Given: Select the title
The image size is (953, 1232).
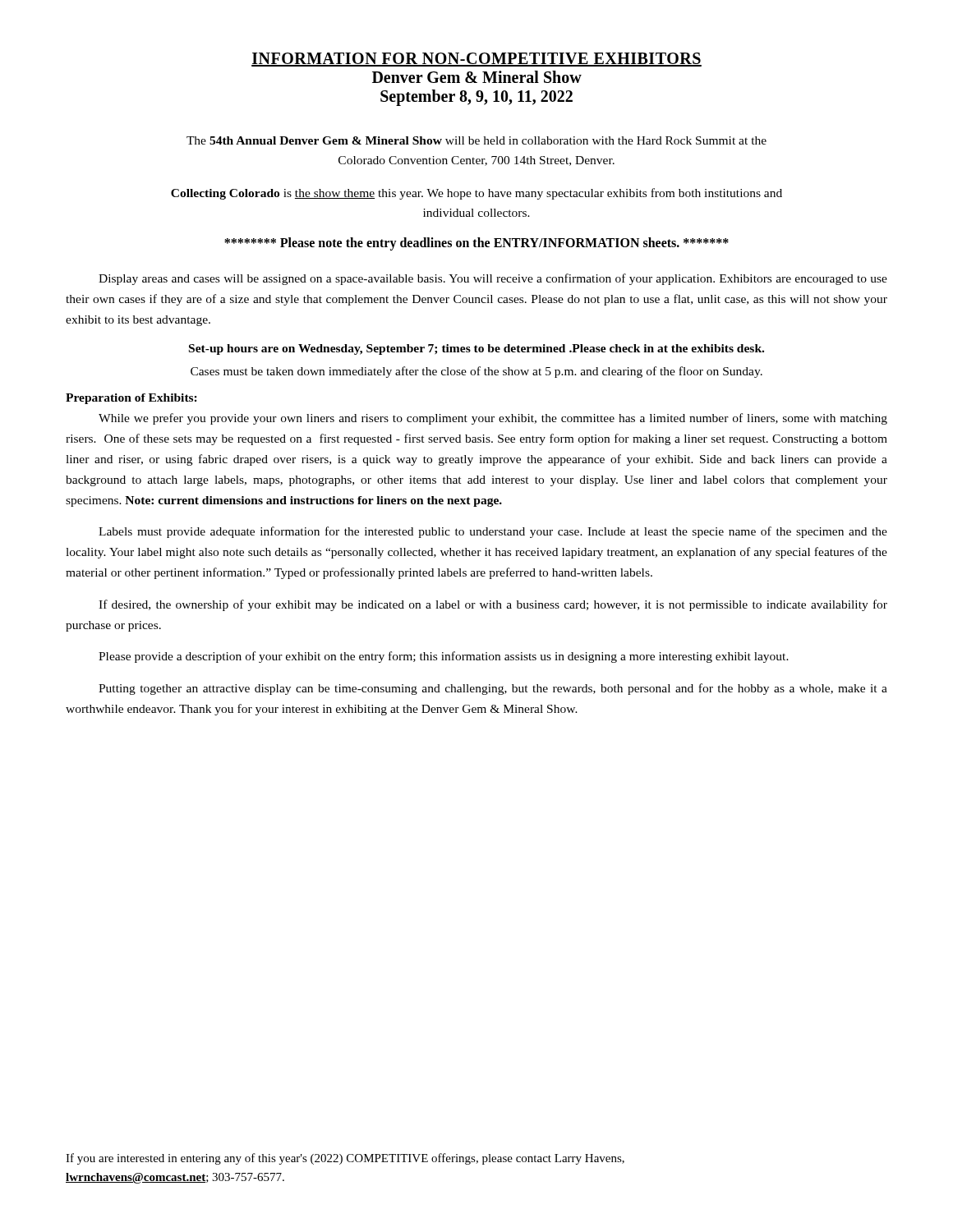Looking at the screenshot, I should [476, 78].
